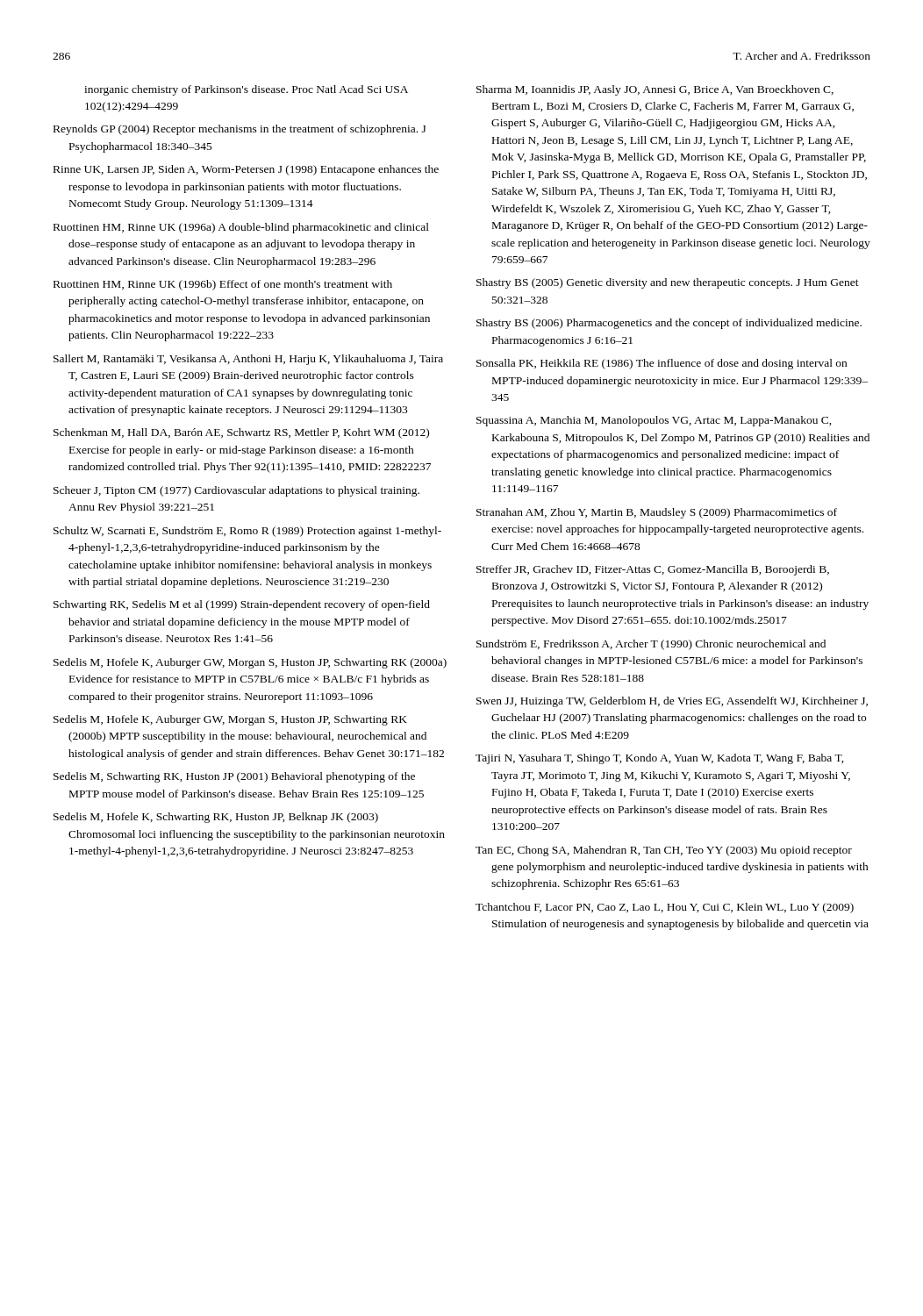Viewport: 923px width, 1316px height.
Task: Where is the passage that starts "Shastry BS (2005)"?
Action: pyautogui.click(x=667, y=291)
